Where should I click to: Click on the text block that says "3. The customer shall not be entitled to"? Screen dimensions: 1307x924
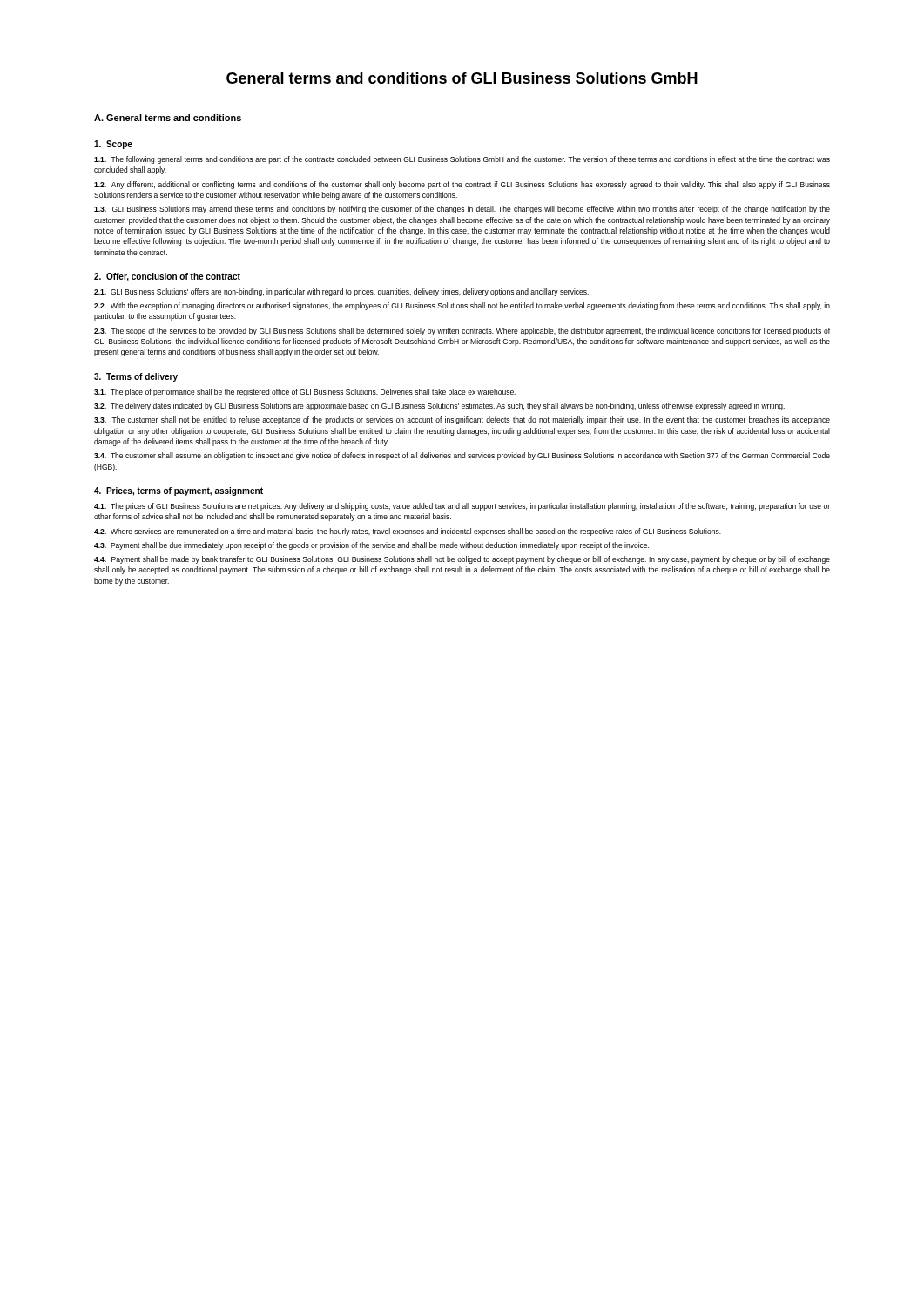tap(462, 431)
